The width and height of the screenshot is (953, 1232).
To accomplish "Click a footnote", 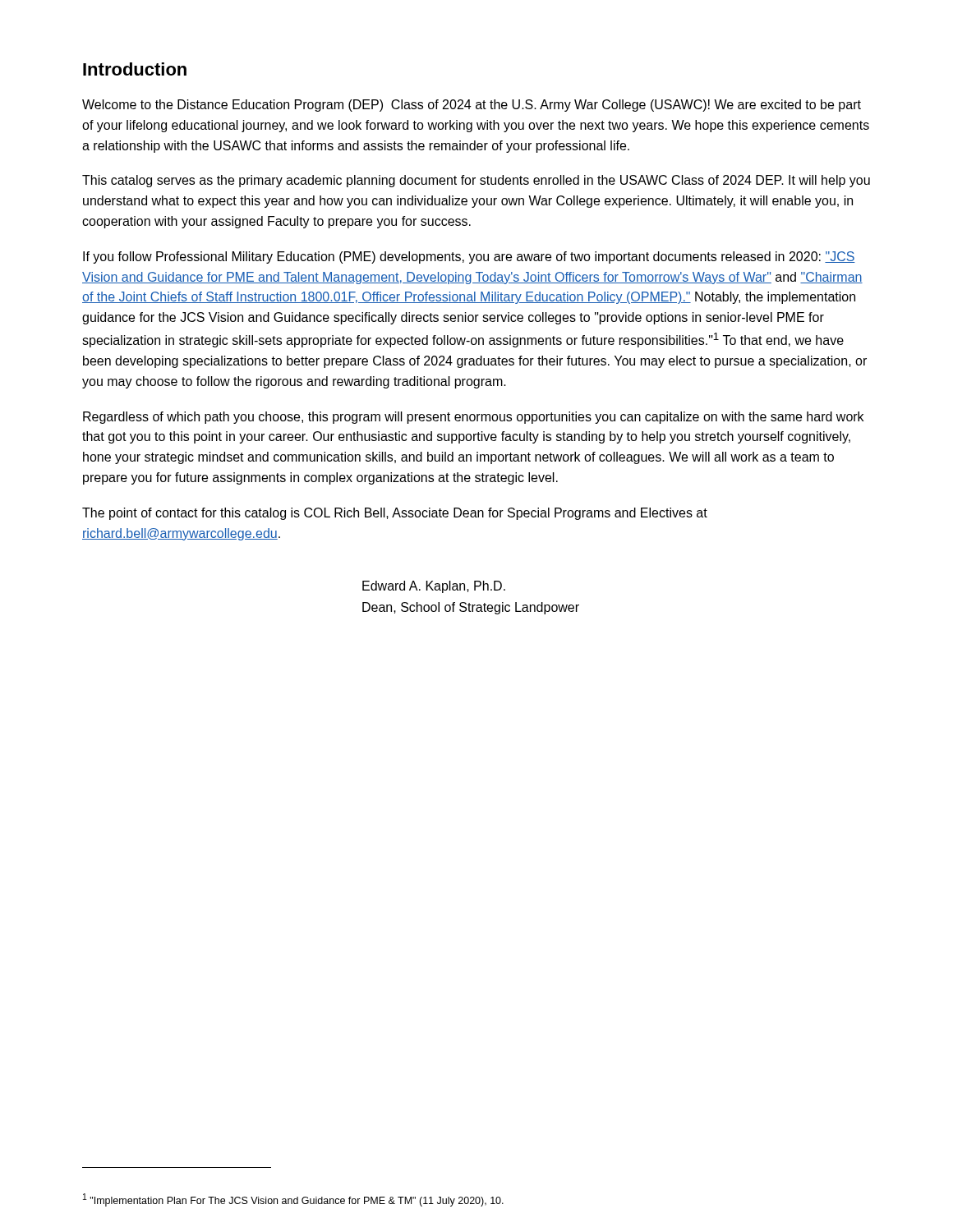I will (293, 1200).
